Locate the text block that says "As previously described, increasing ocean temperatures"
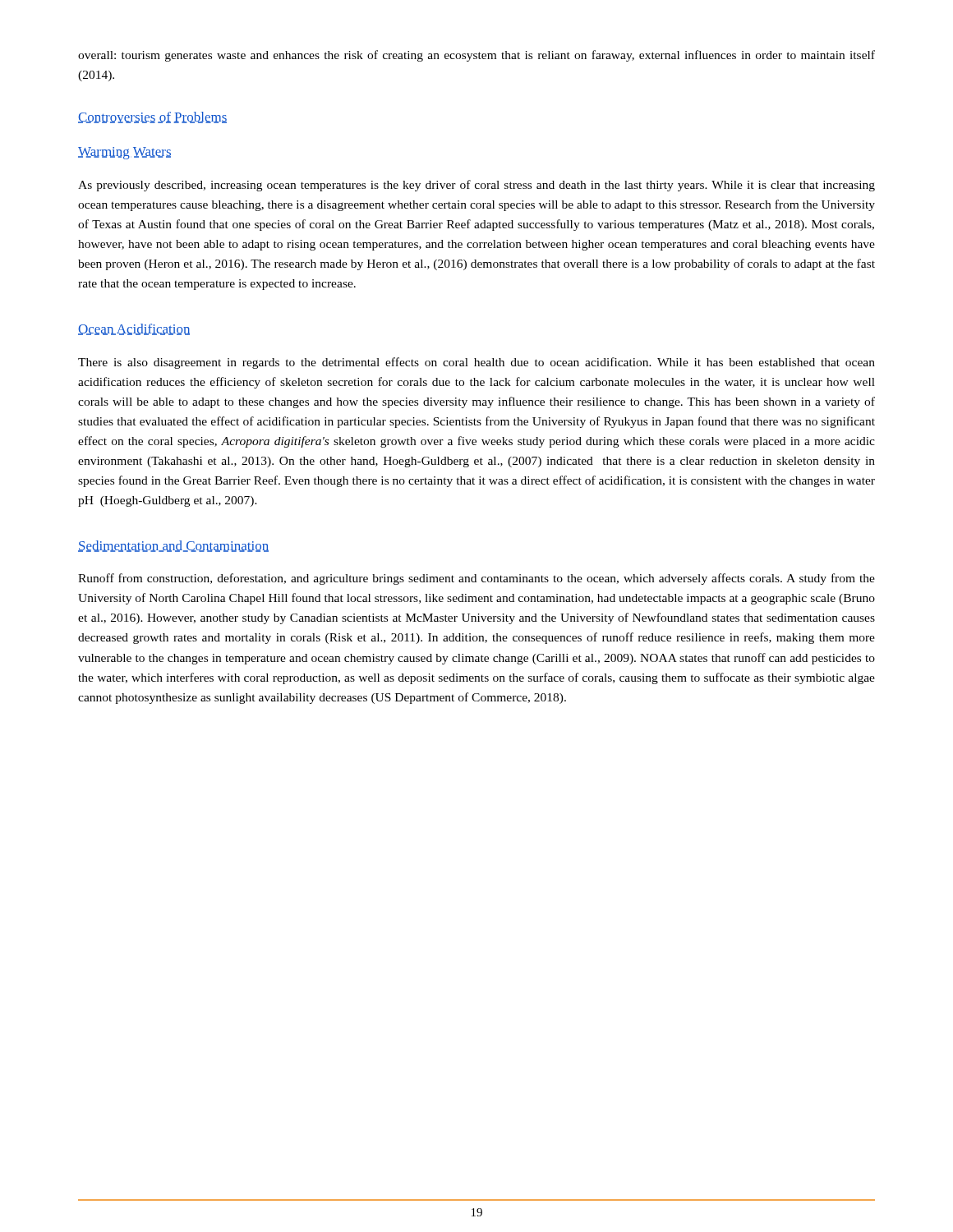This screenshot has height=1232, width=953. 476,233
